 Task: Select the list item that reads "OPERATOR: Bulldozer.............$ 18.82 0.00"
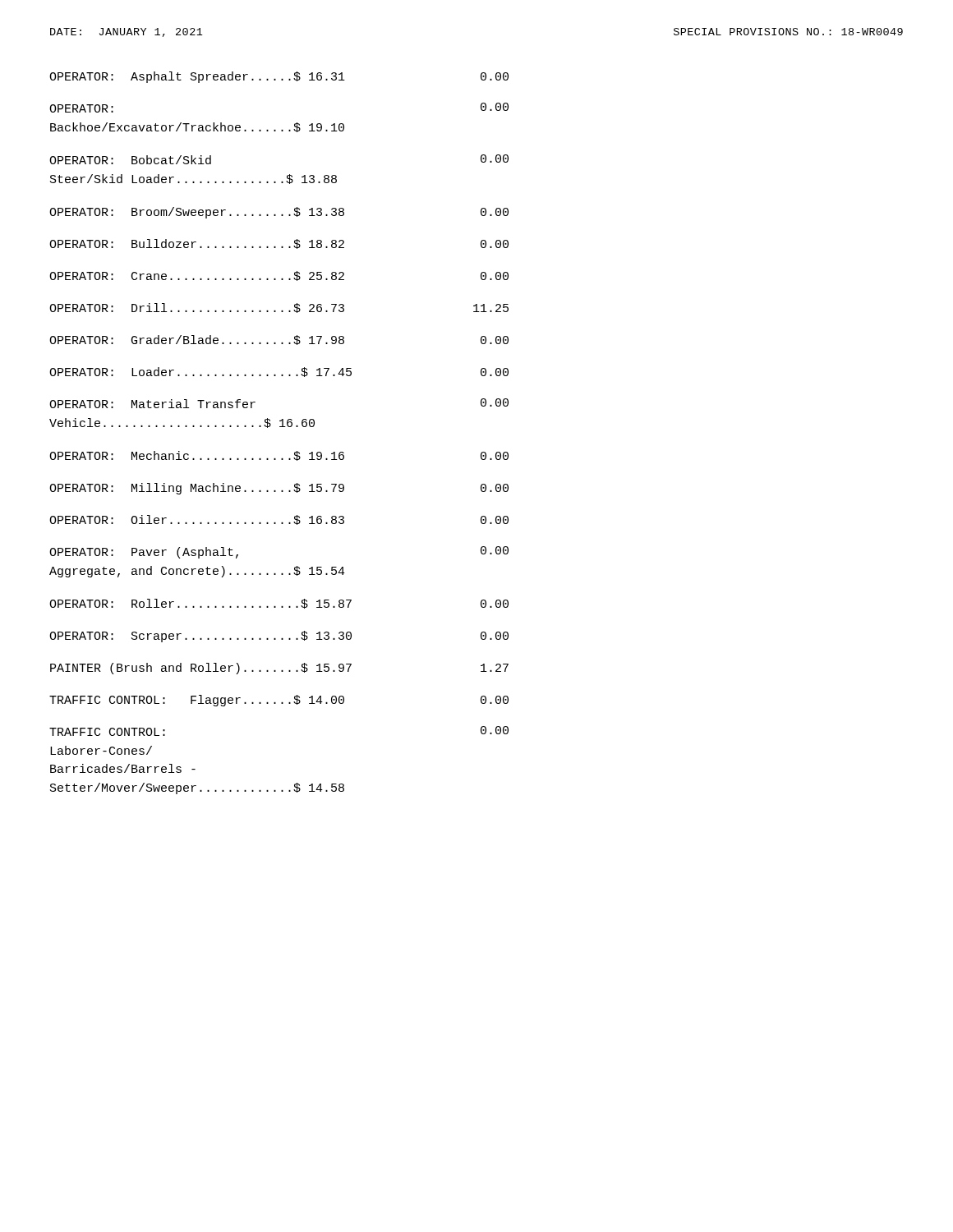pos(279,245)
